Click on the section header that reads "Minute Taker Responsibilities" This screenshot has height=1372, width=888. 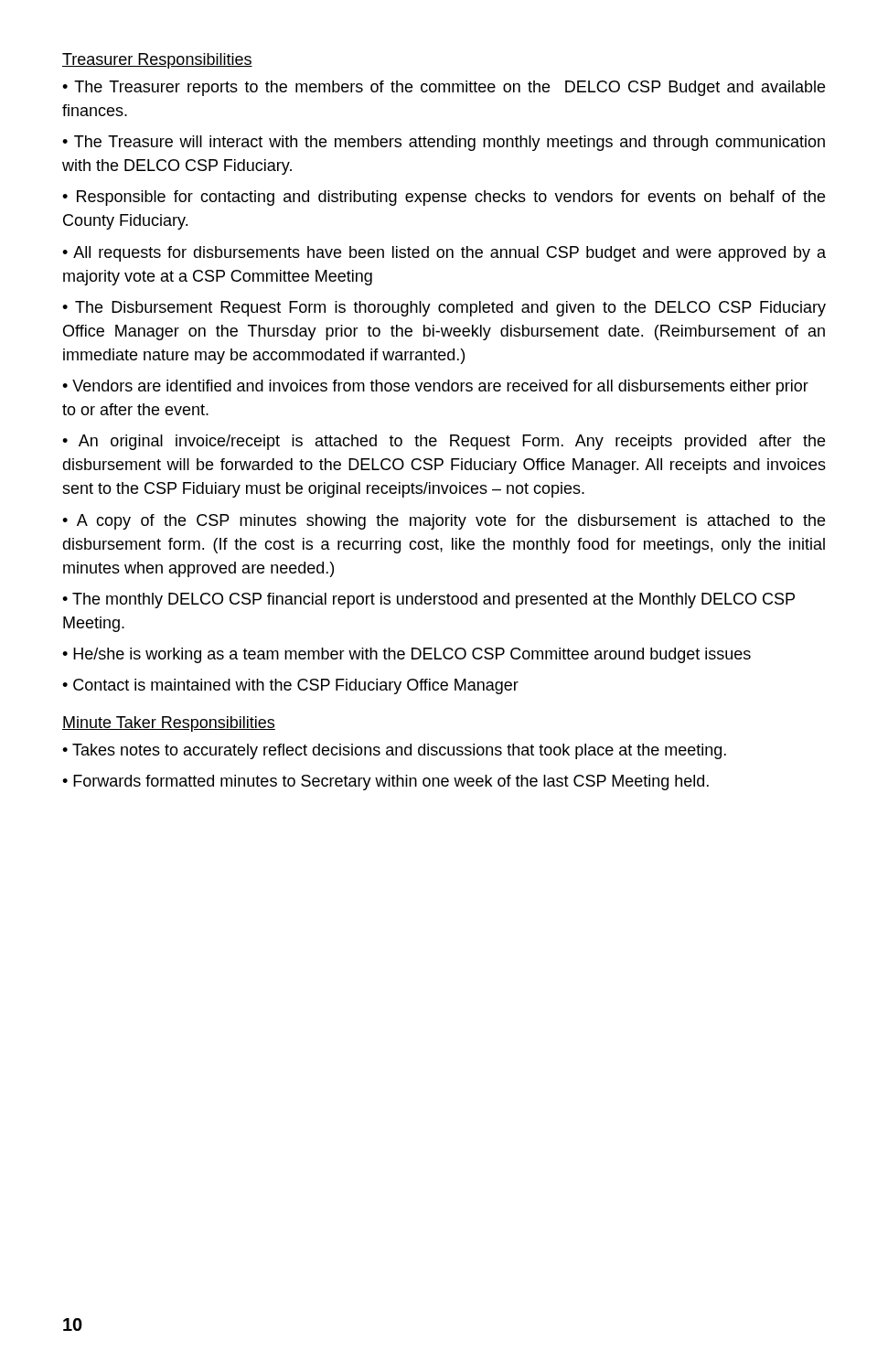click(169, 723)
